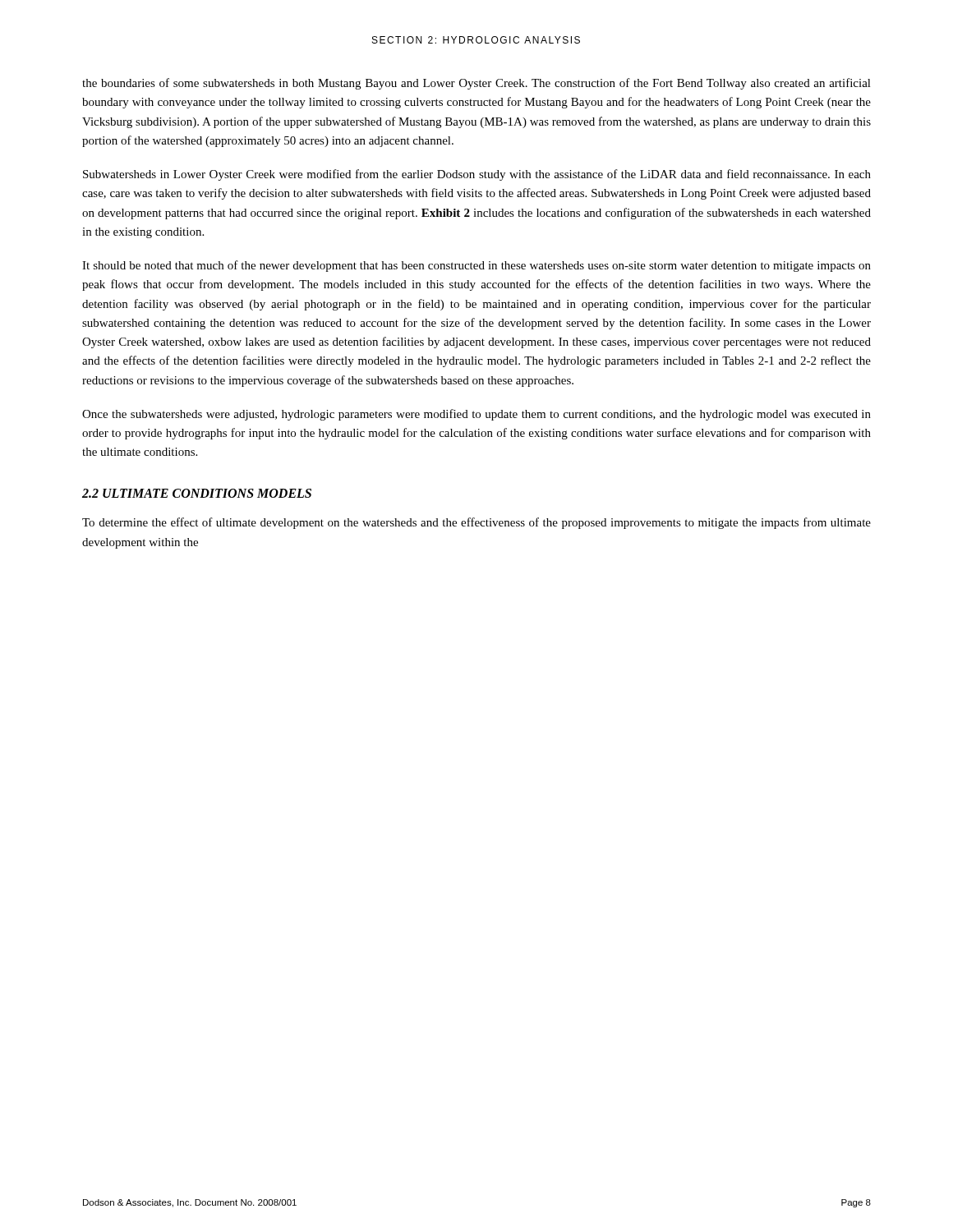The width and height of the screenshot is (953, 1232).
Task: Click on the text starting "It should be noted that much of"
Action: click(x=476, y=323)
